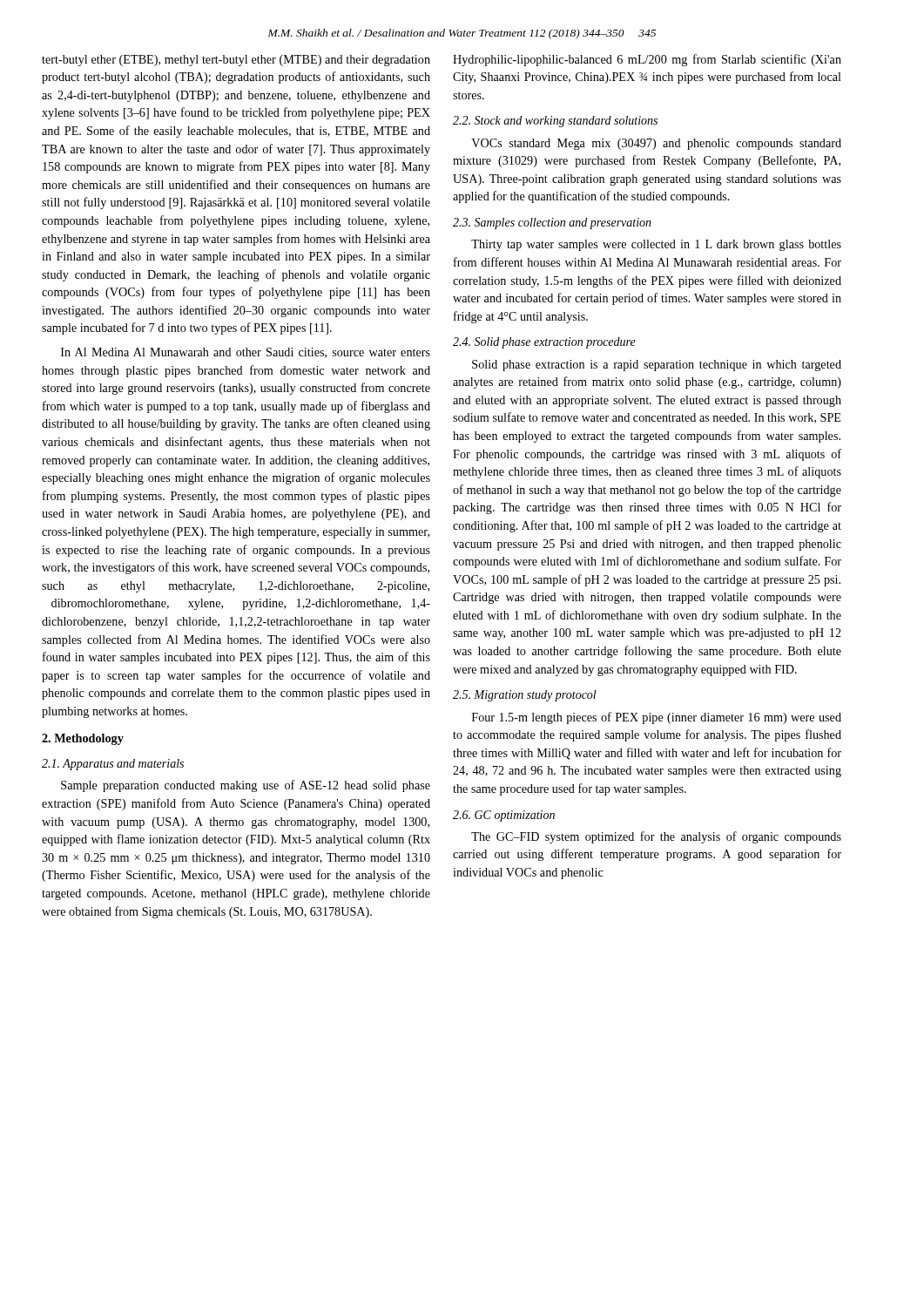
Task: Locate the text block containing "The GC–FID system optimized for"
Action: [x=647, y=855]
